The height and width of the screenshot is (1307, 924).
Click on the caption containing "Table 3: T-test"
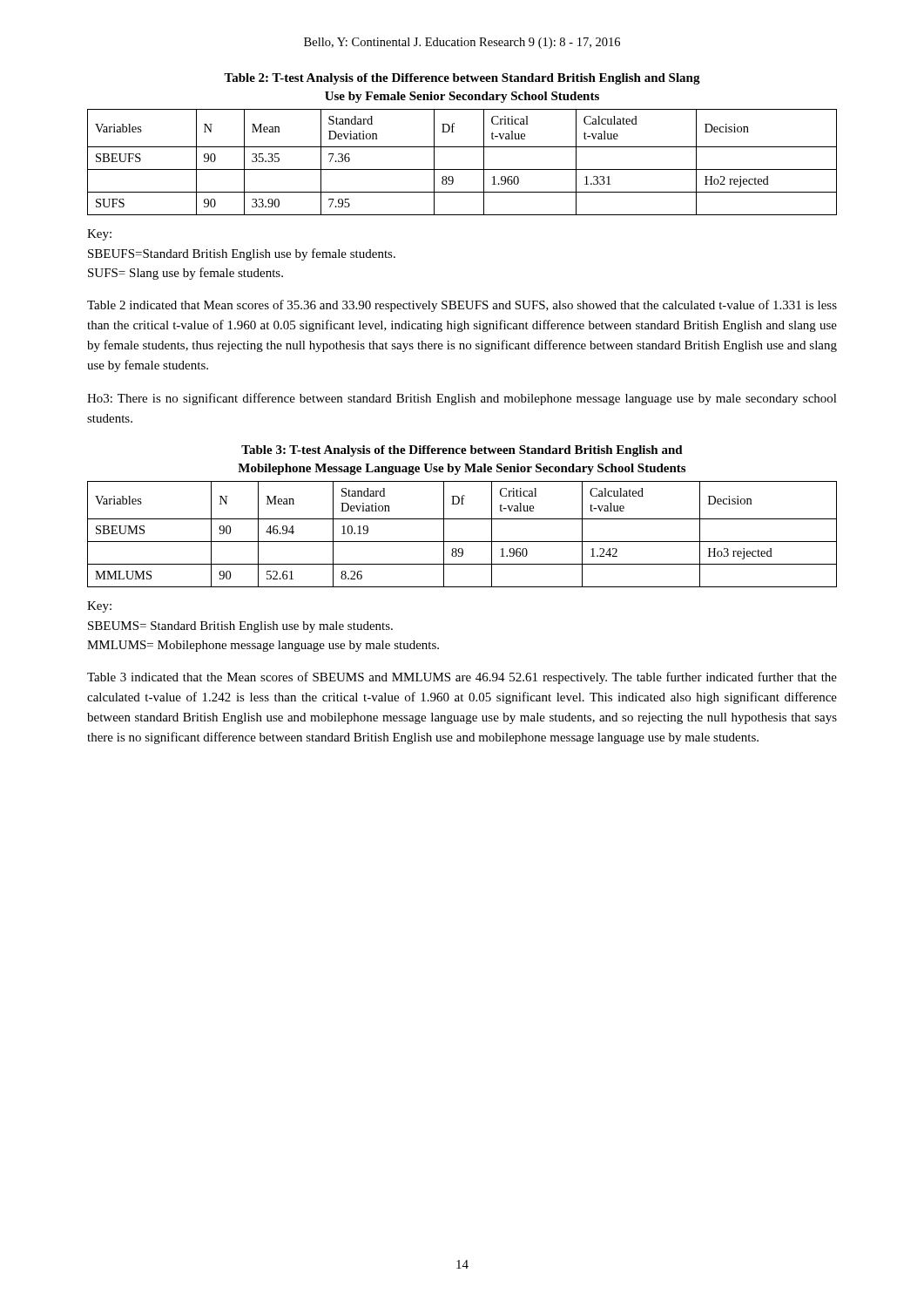click(x=462, y=459)
